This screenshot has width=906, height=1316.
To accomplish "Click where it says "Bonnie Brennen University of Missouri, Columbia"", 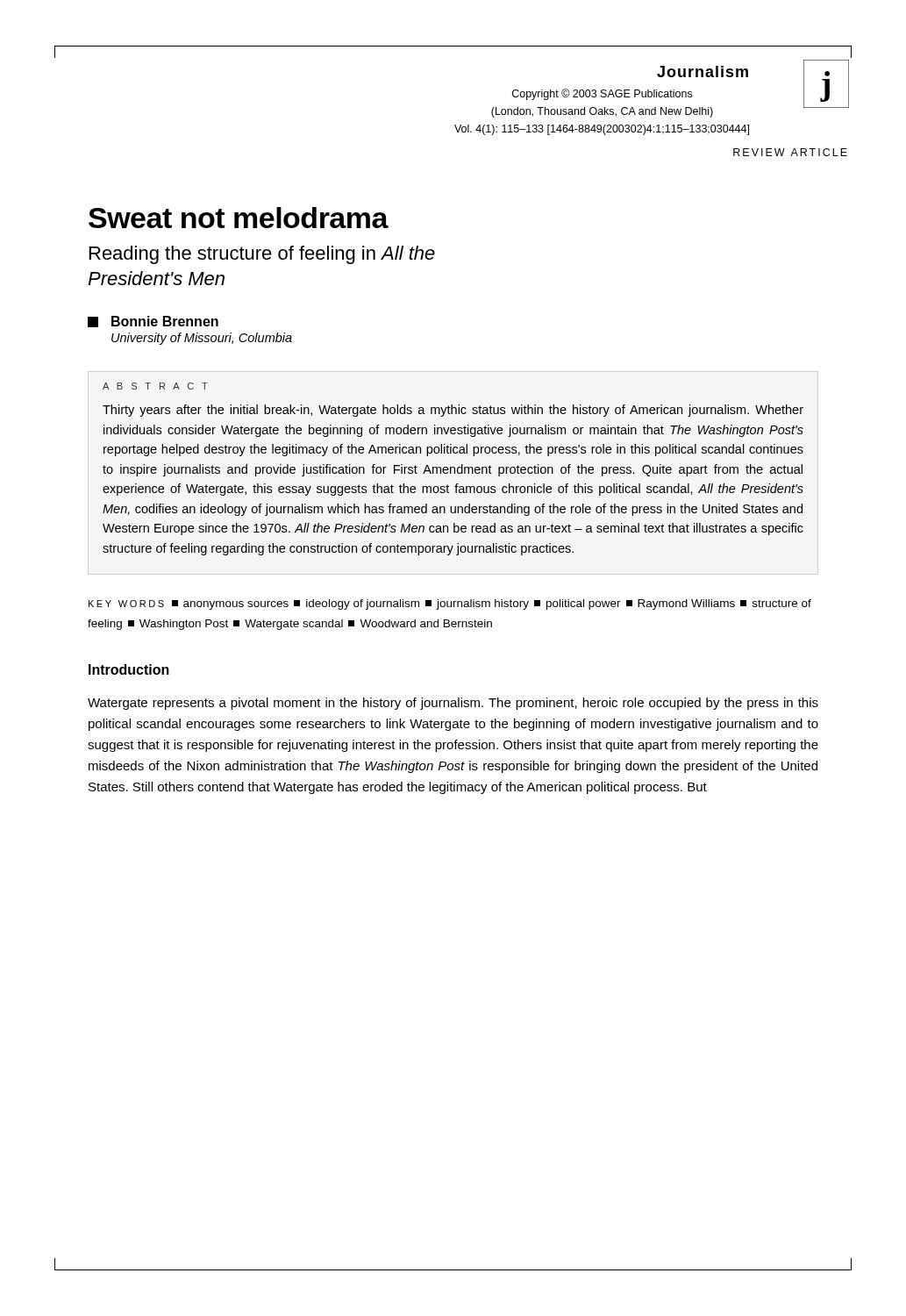I will 190,329.
